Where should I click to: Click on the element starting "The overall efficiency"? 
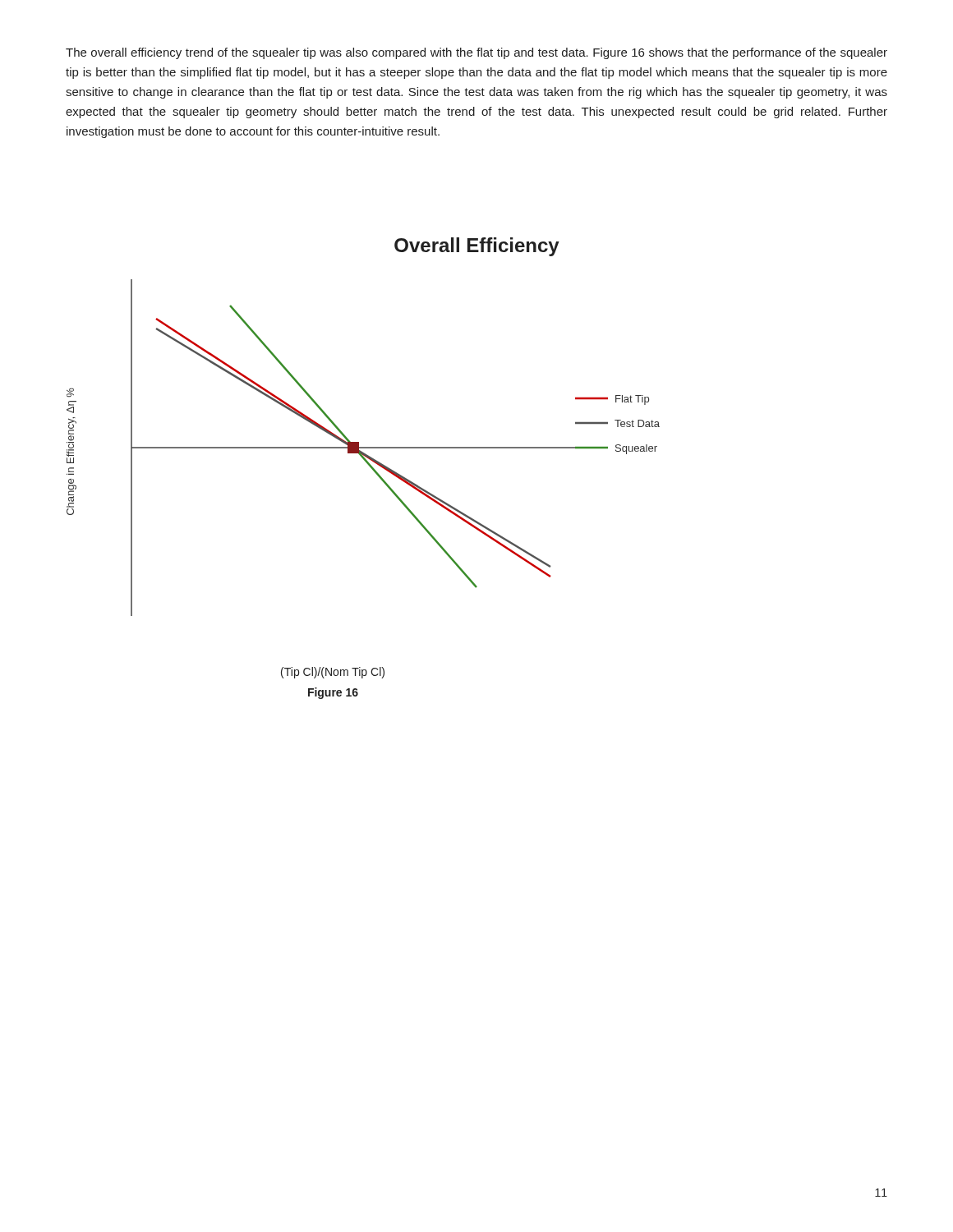point(476,92)
